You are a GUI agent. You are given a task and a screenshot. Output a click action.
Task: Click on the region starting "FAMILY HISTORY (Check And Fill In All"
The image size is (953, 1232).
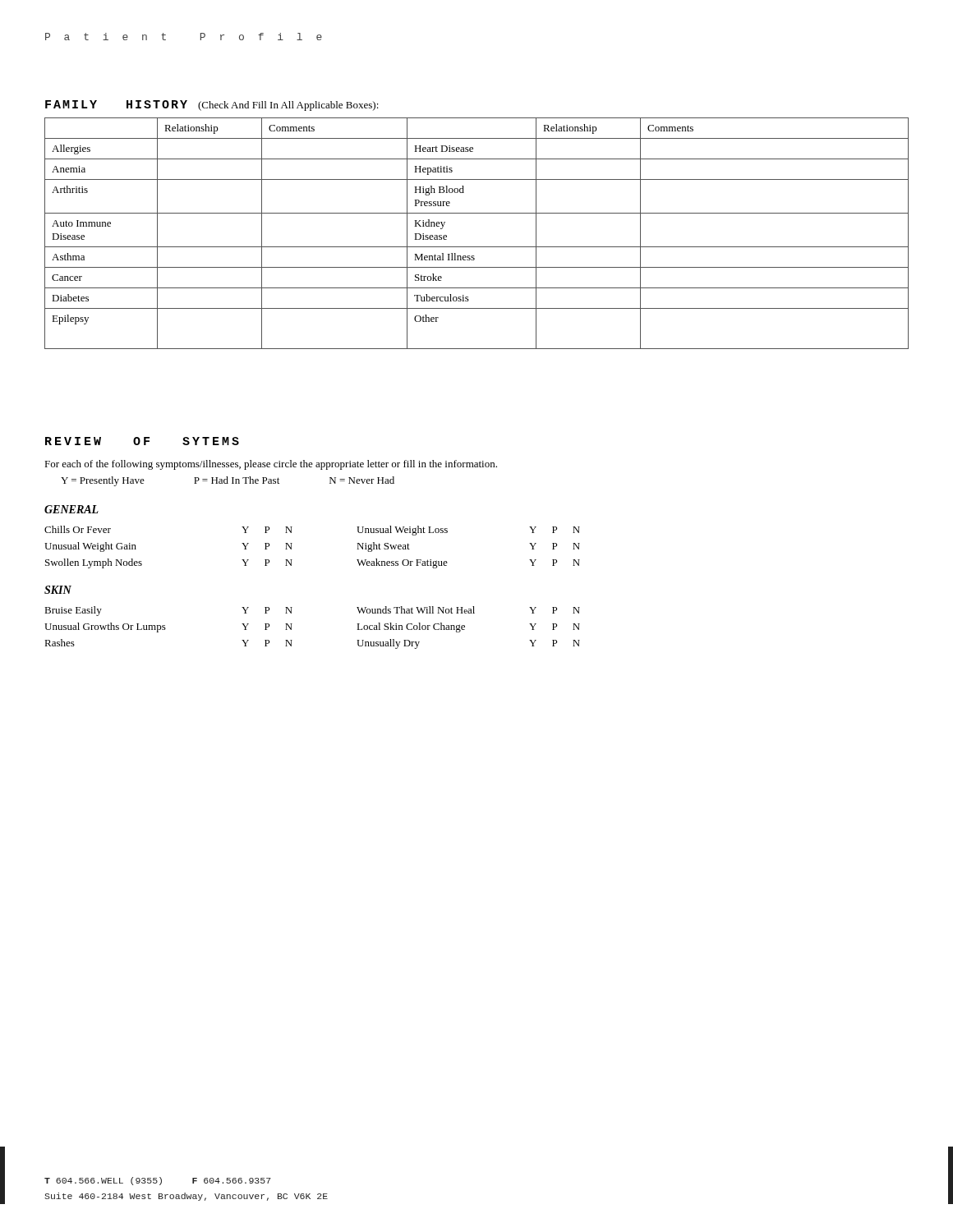pos(212,106)
